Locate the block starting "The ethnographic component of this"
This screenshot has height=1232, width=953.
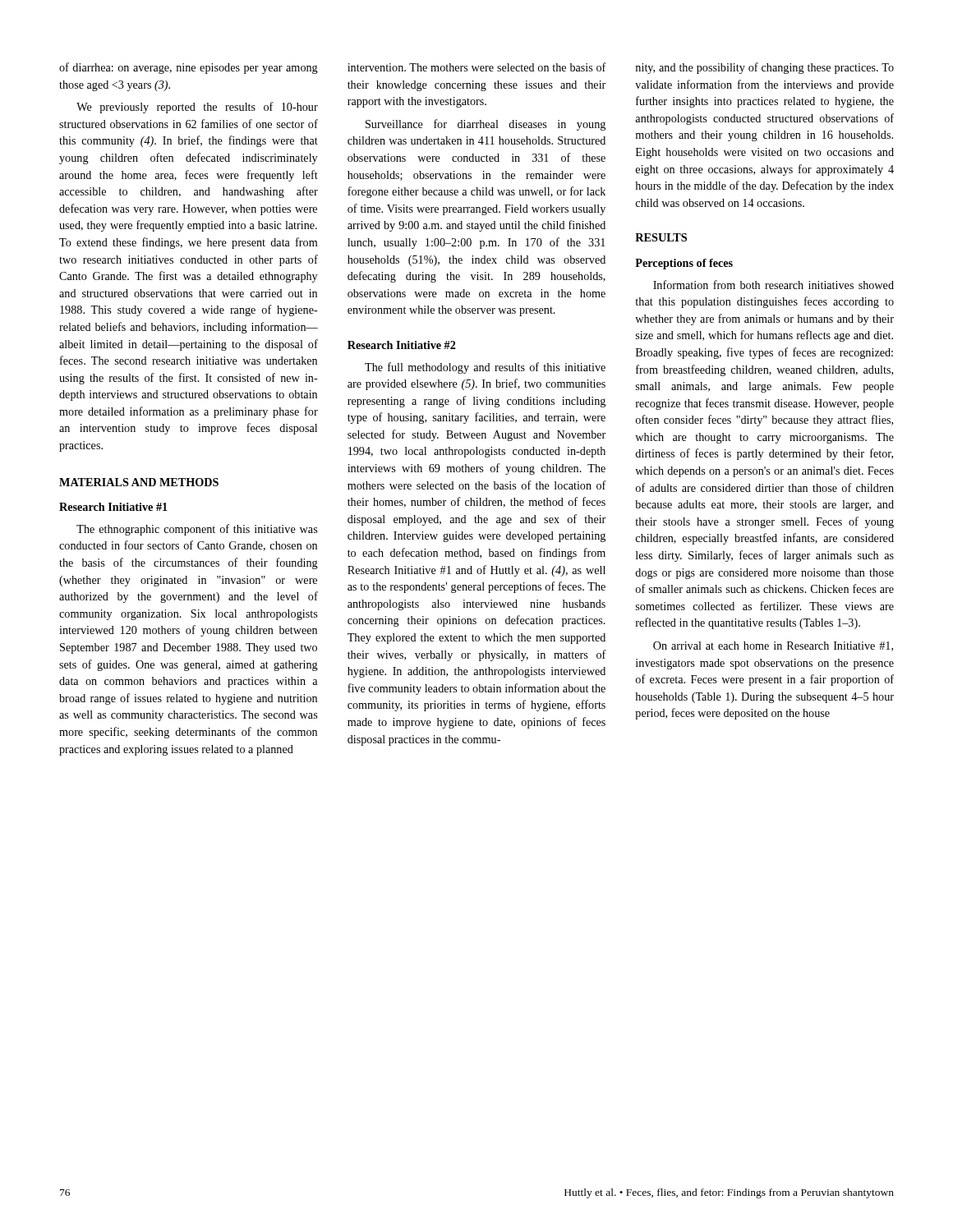click(188, 639)
